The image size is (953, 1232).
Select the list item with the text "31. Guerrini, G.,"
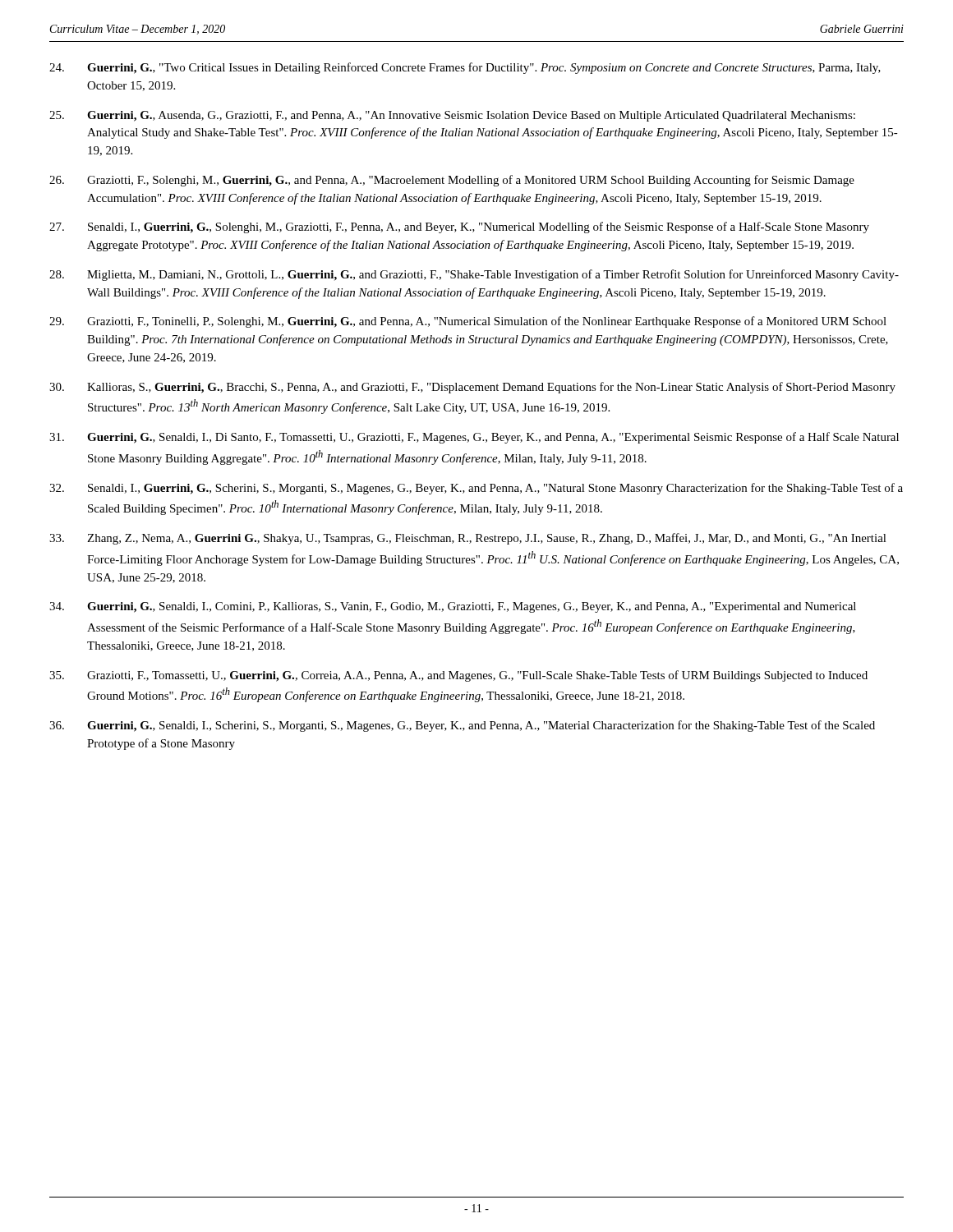[476, 448]
